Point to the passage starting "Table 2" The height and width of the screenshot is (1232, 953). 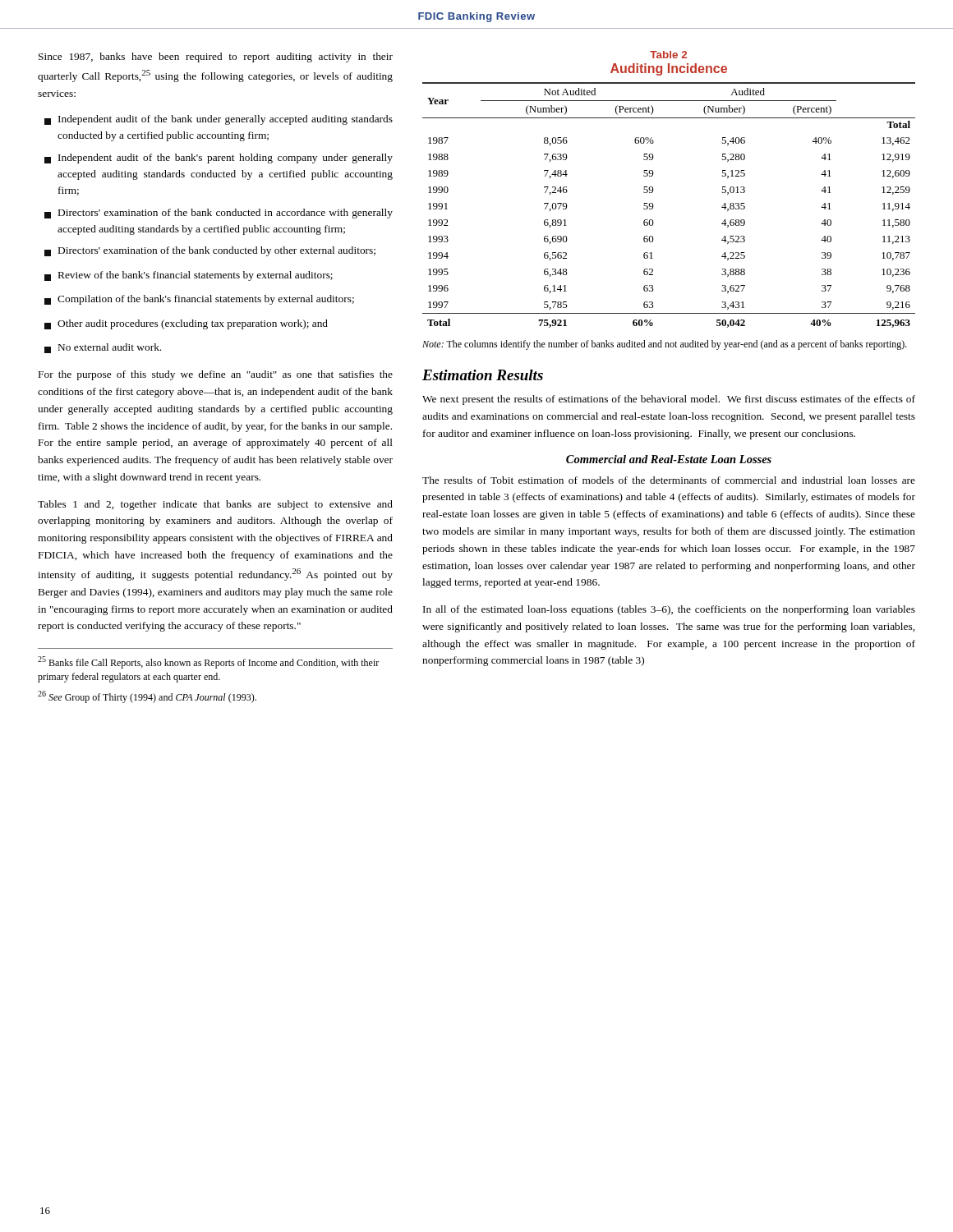click(x=669, y=55)
